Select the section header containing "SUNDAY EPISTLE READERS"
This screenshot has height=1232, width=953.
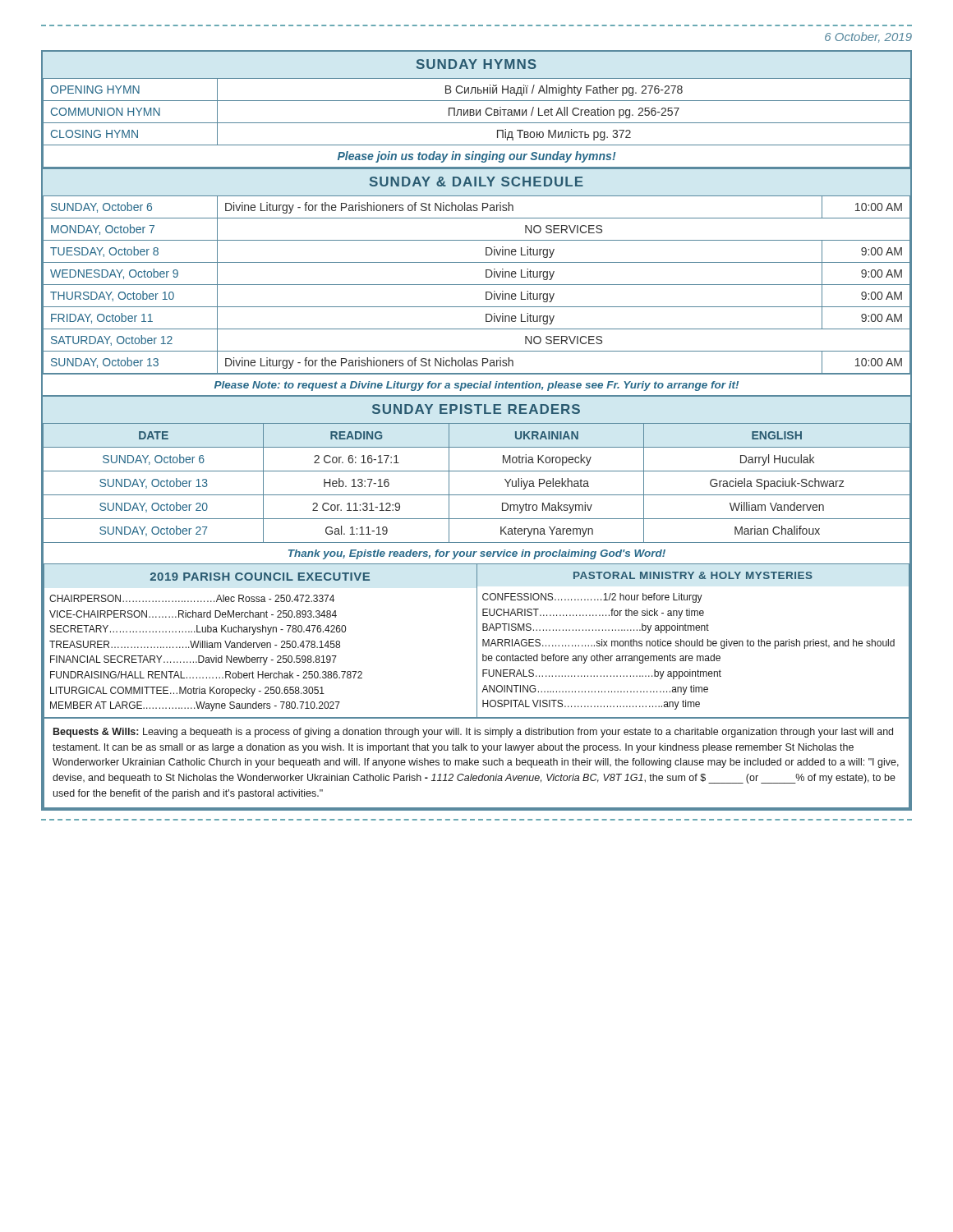[476, 409]
